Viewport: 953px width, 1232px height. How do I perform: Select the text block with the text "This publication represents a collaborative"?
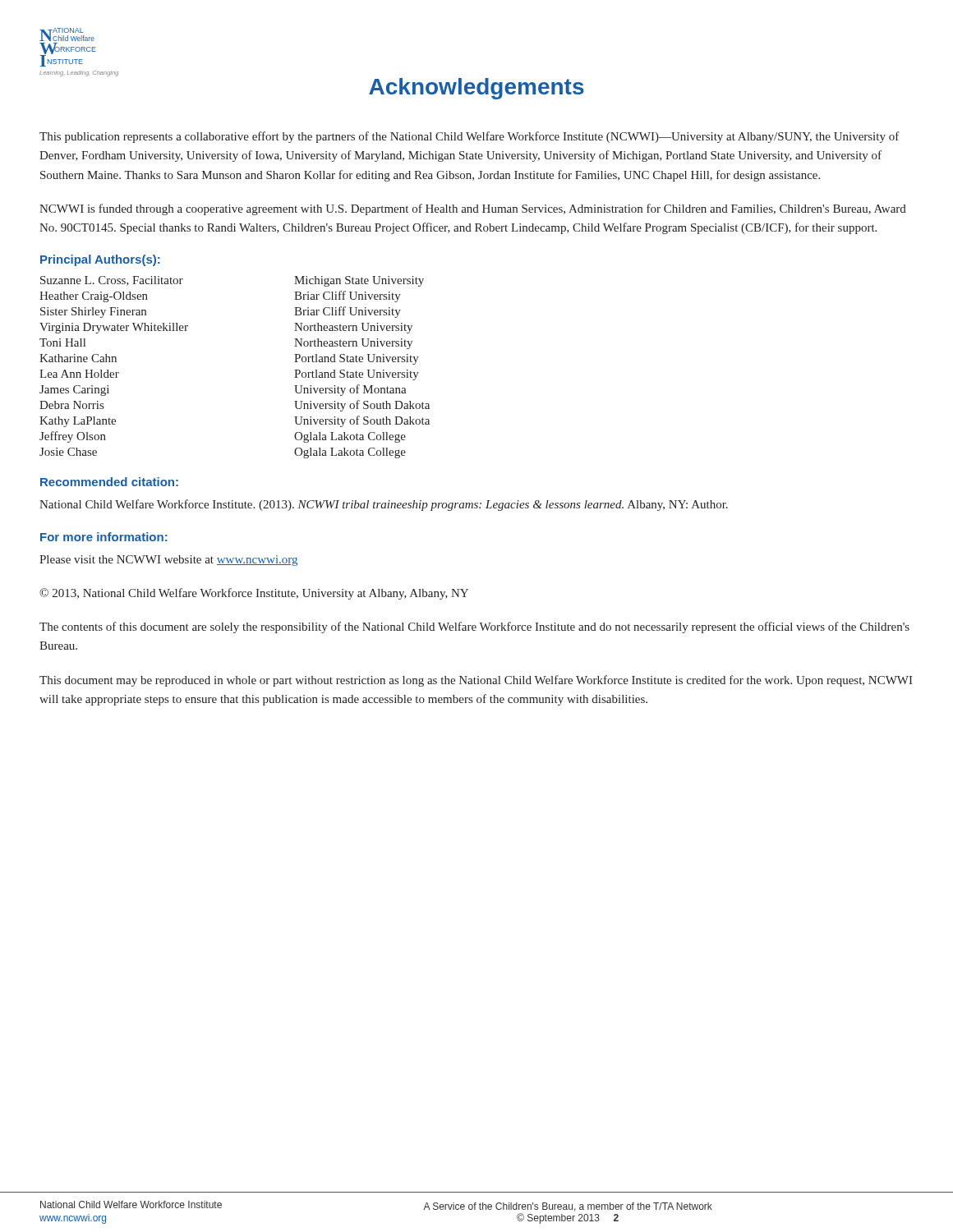click(469, 155)
